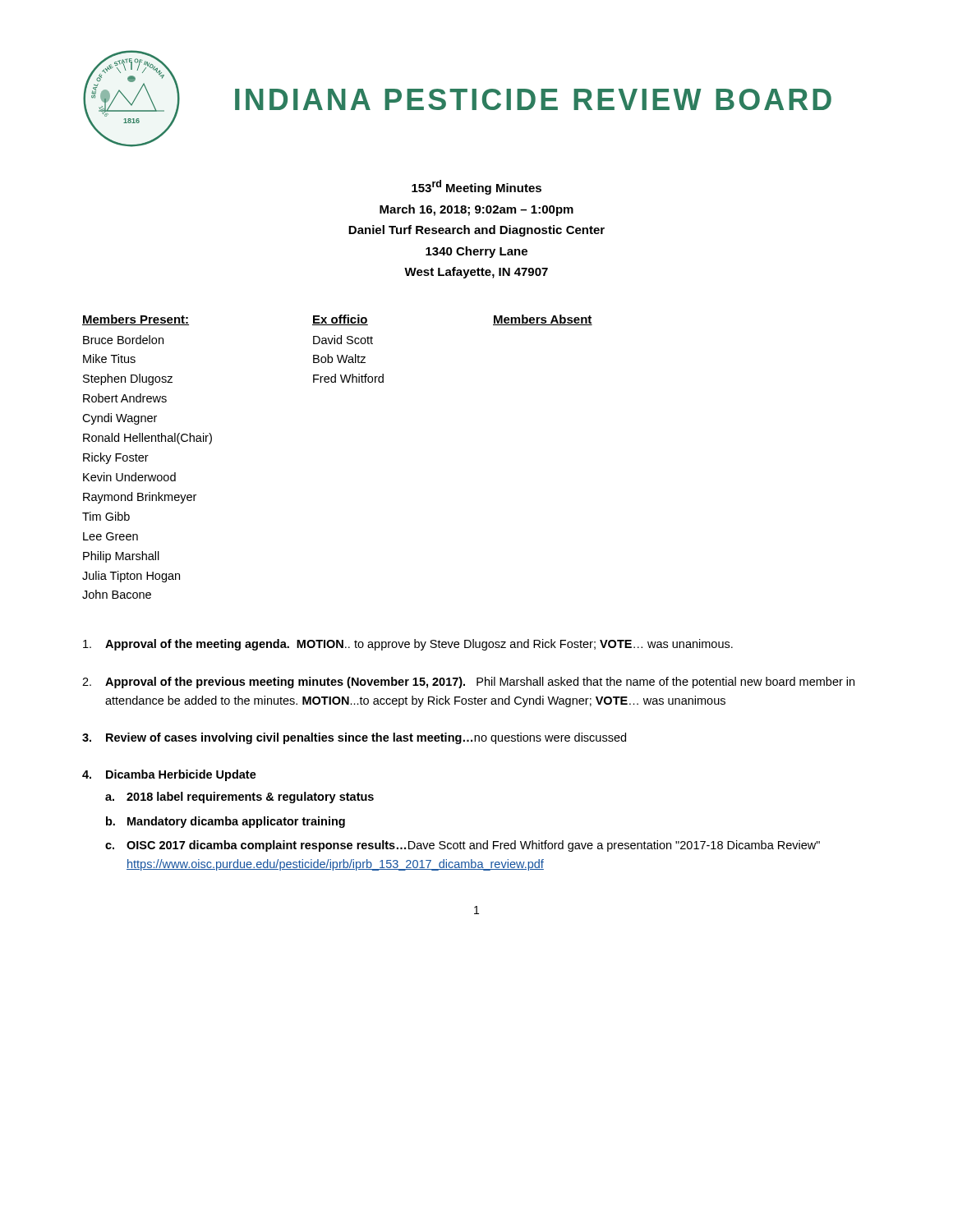Locate the block of text that opens with "Approval of the meeting"
This screenshot has width=953, height=1232.
476,645
